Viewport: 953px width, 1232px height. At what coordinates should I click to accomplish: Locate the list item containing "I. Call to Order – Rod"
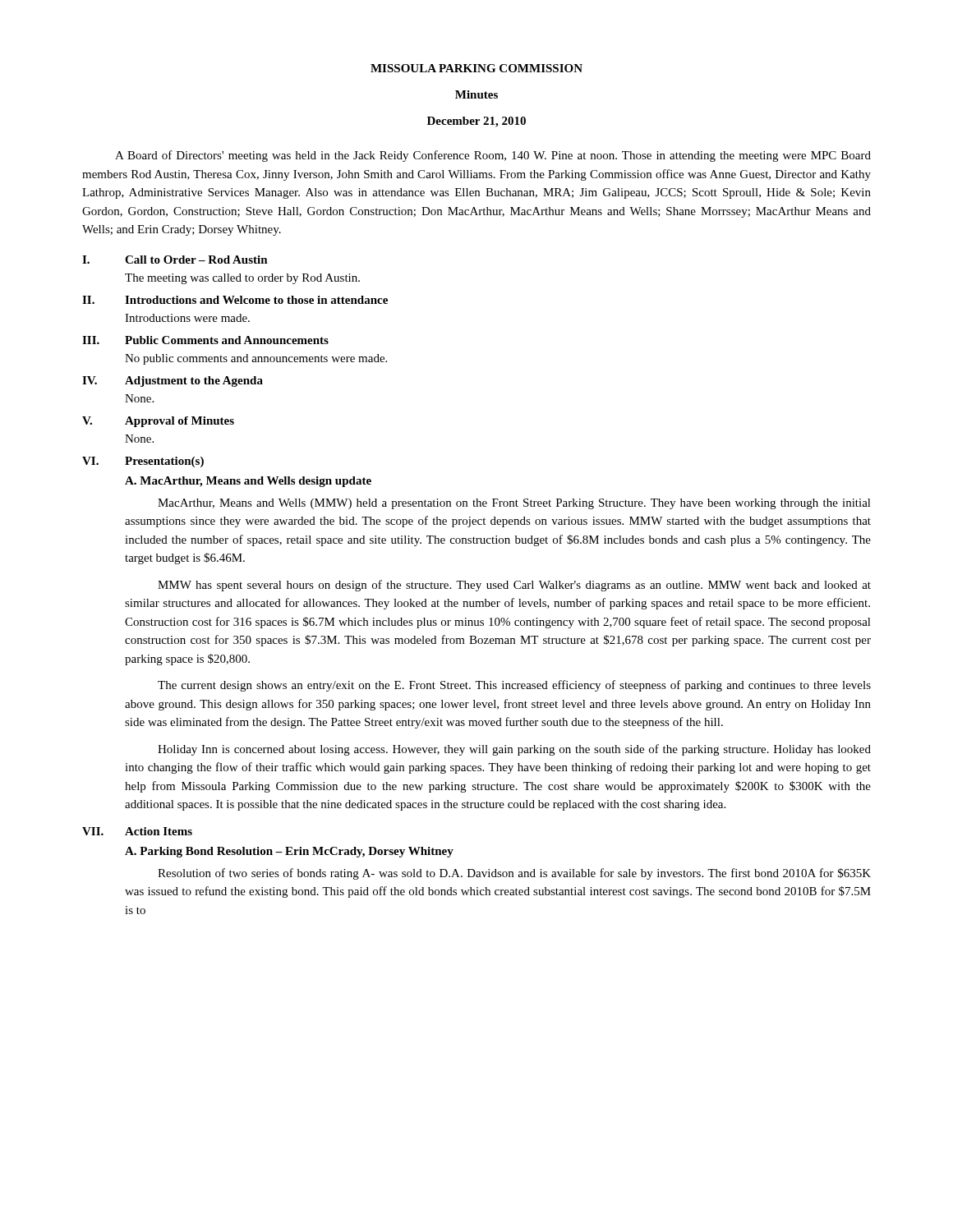pos(221,269)
